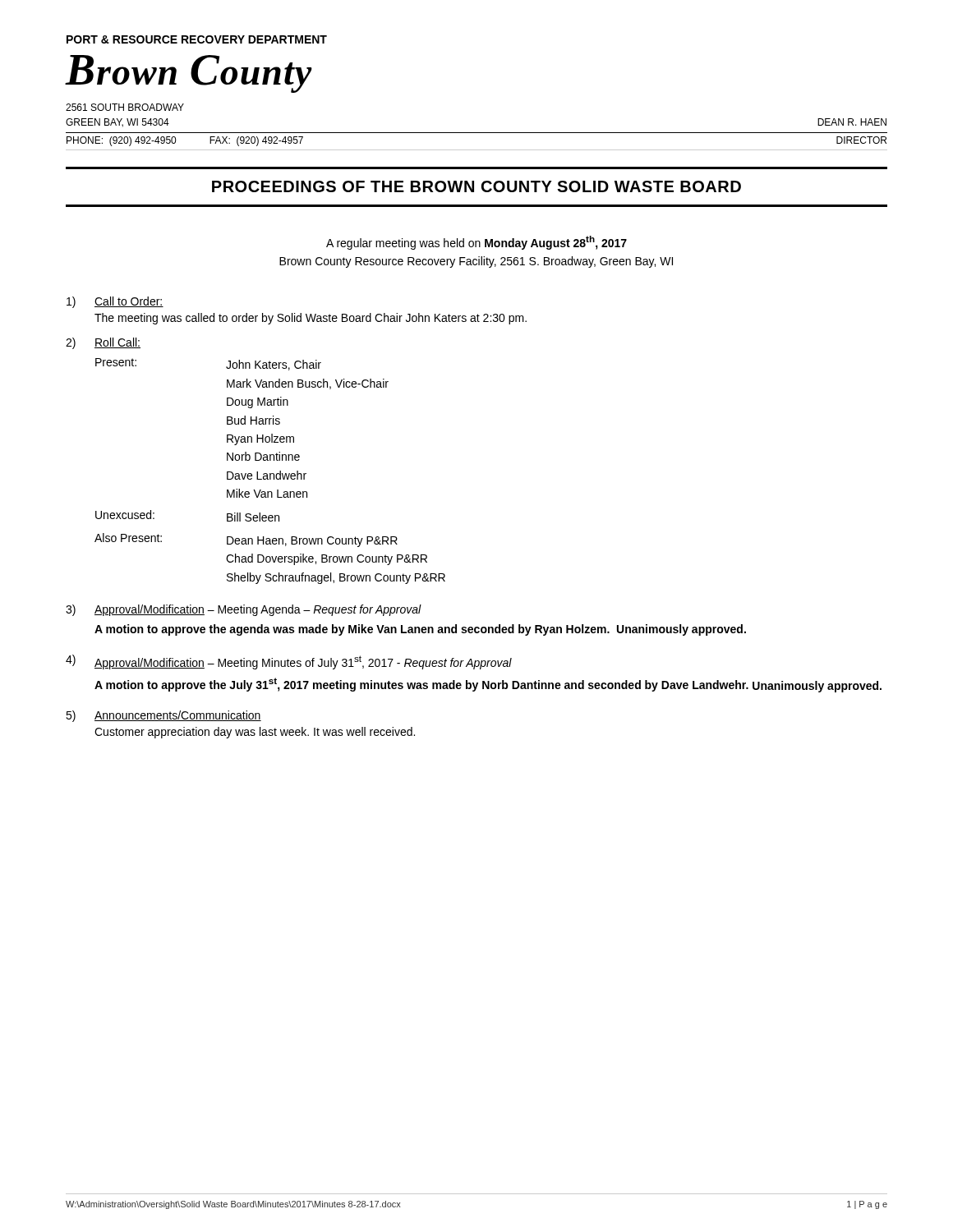Locate the list item that reads "1) Call to Order: The meeting"
This screenshot has height=1232, width=953.
pos(476,310)
